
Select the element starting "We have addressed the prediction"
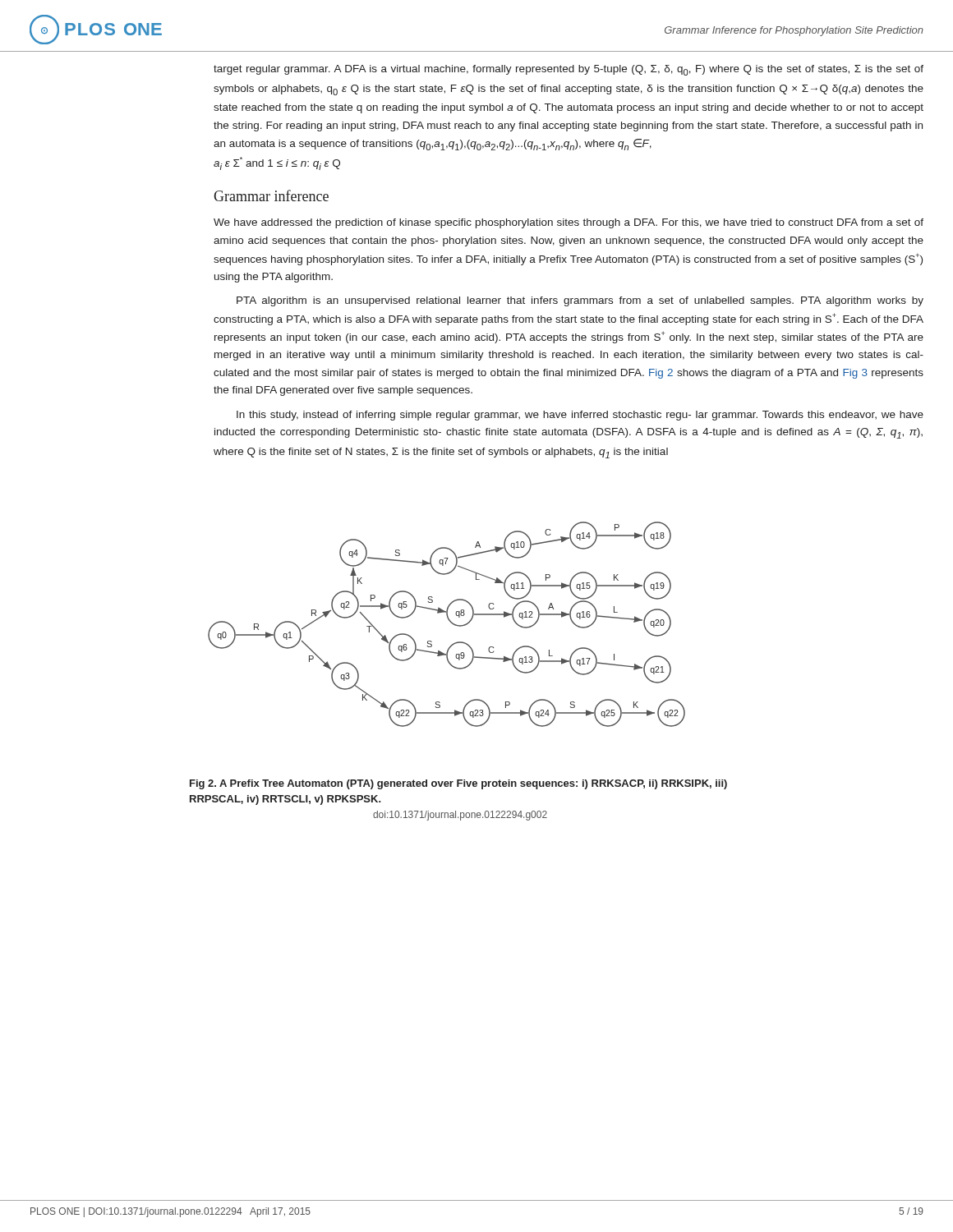[569, 249]
